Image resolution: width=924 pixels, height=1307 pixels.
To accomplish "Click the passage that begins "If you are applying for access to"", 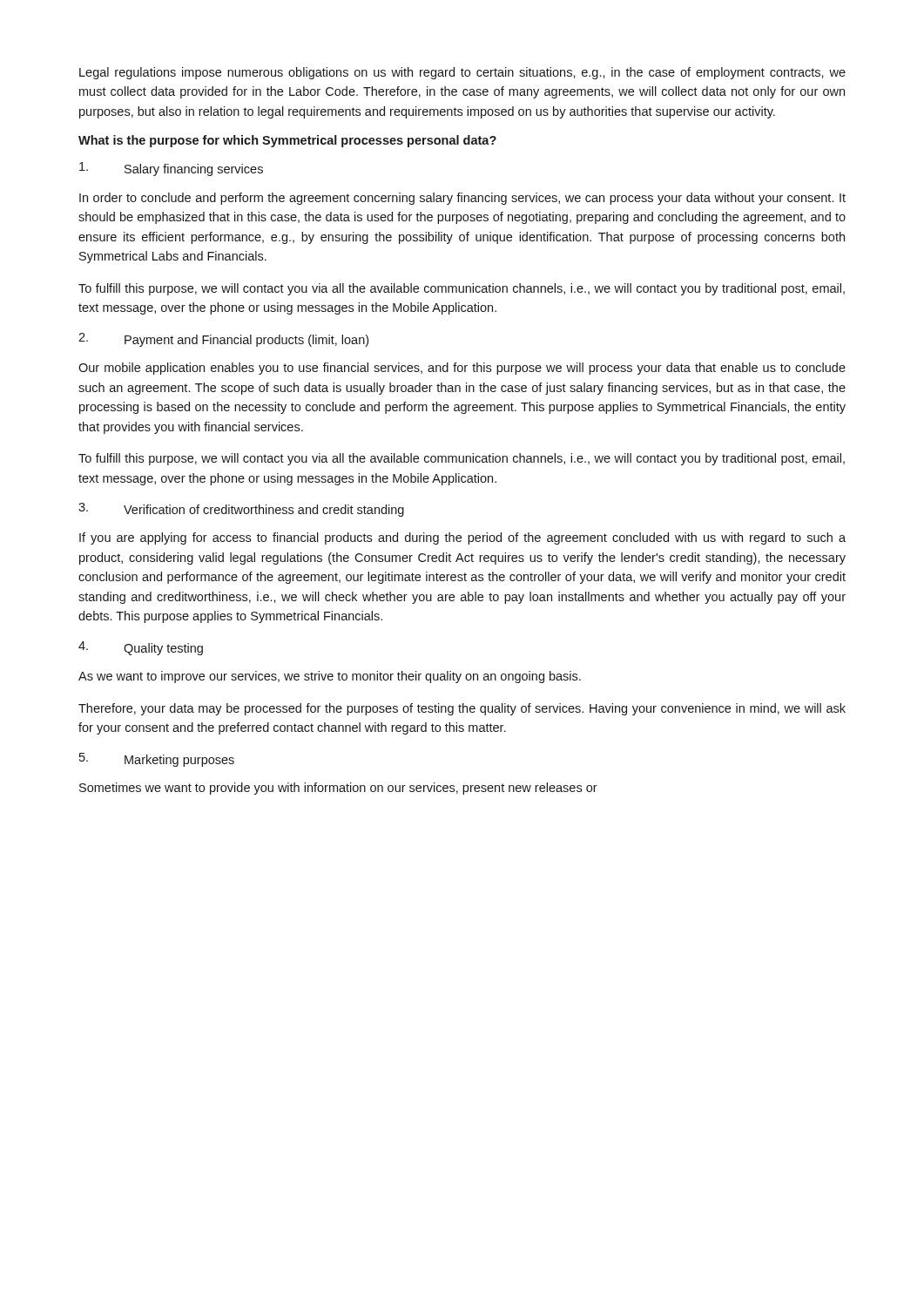I will (462, 577).
